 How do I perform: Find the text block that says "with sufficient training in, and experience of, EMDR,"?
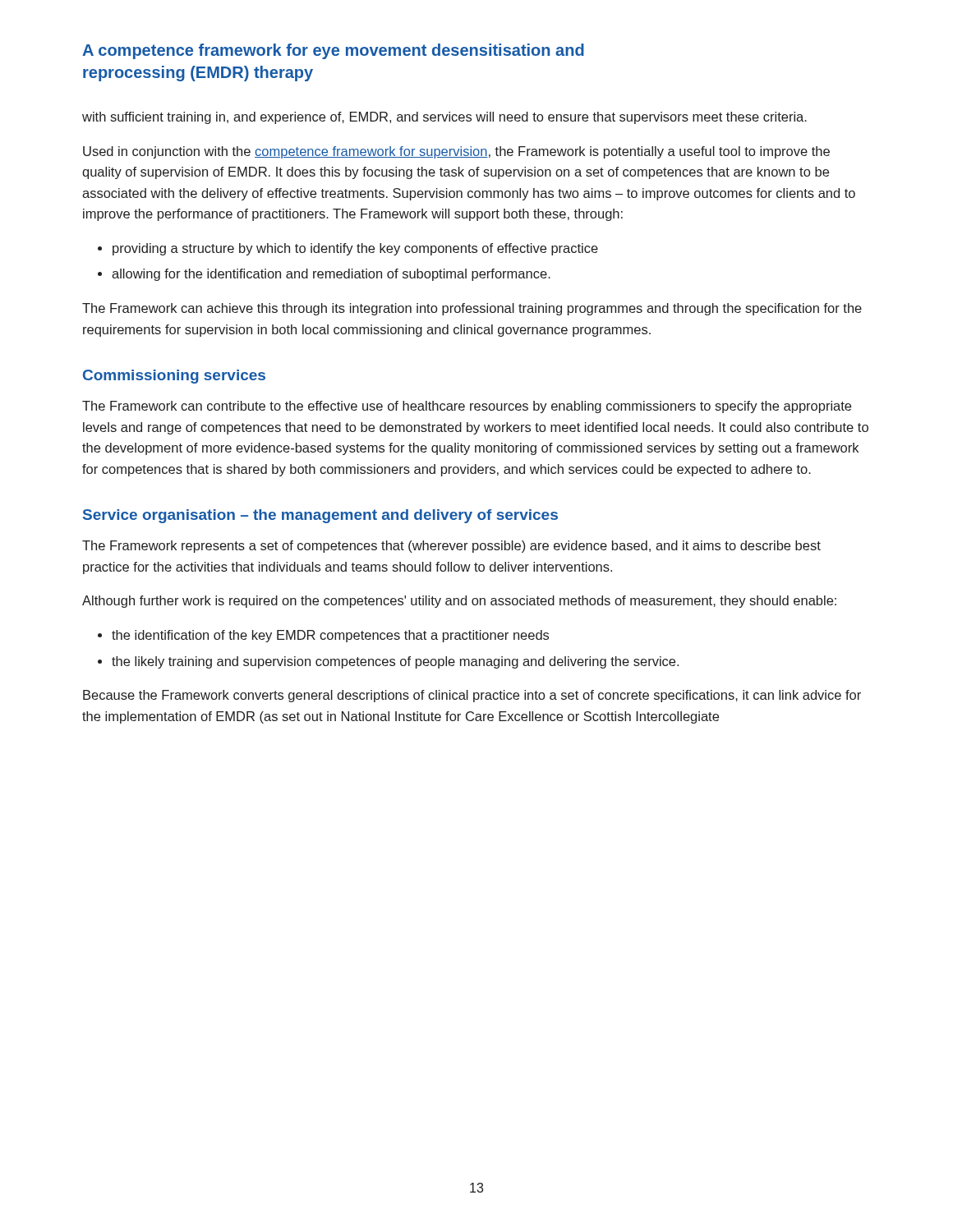(x=445, y=117)
